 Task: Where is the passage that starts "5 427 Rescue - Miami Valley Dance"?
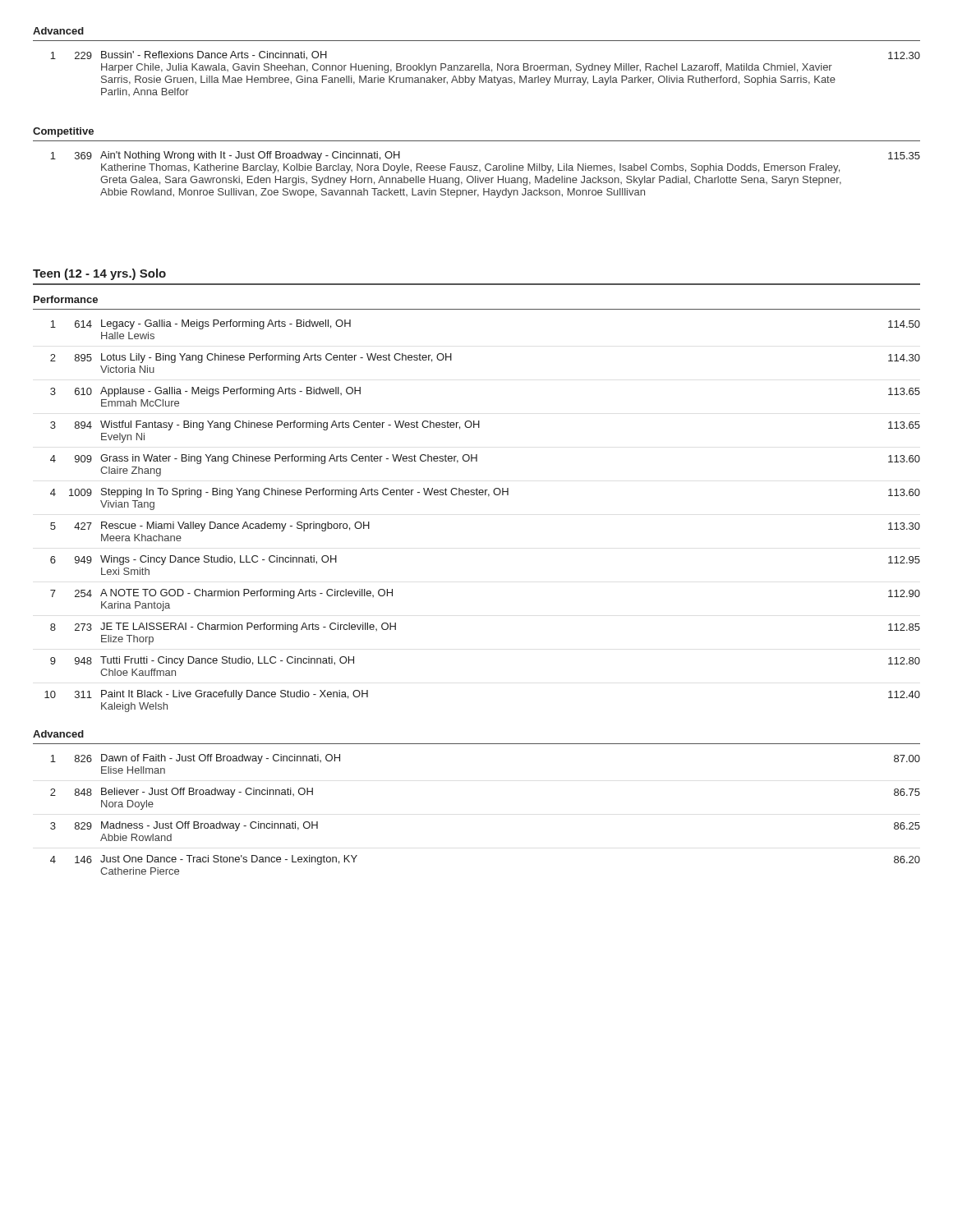click(221, 526)
